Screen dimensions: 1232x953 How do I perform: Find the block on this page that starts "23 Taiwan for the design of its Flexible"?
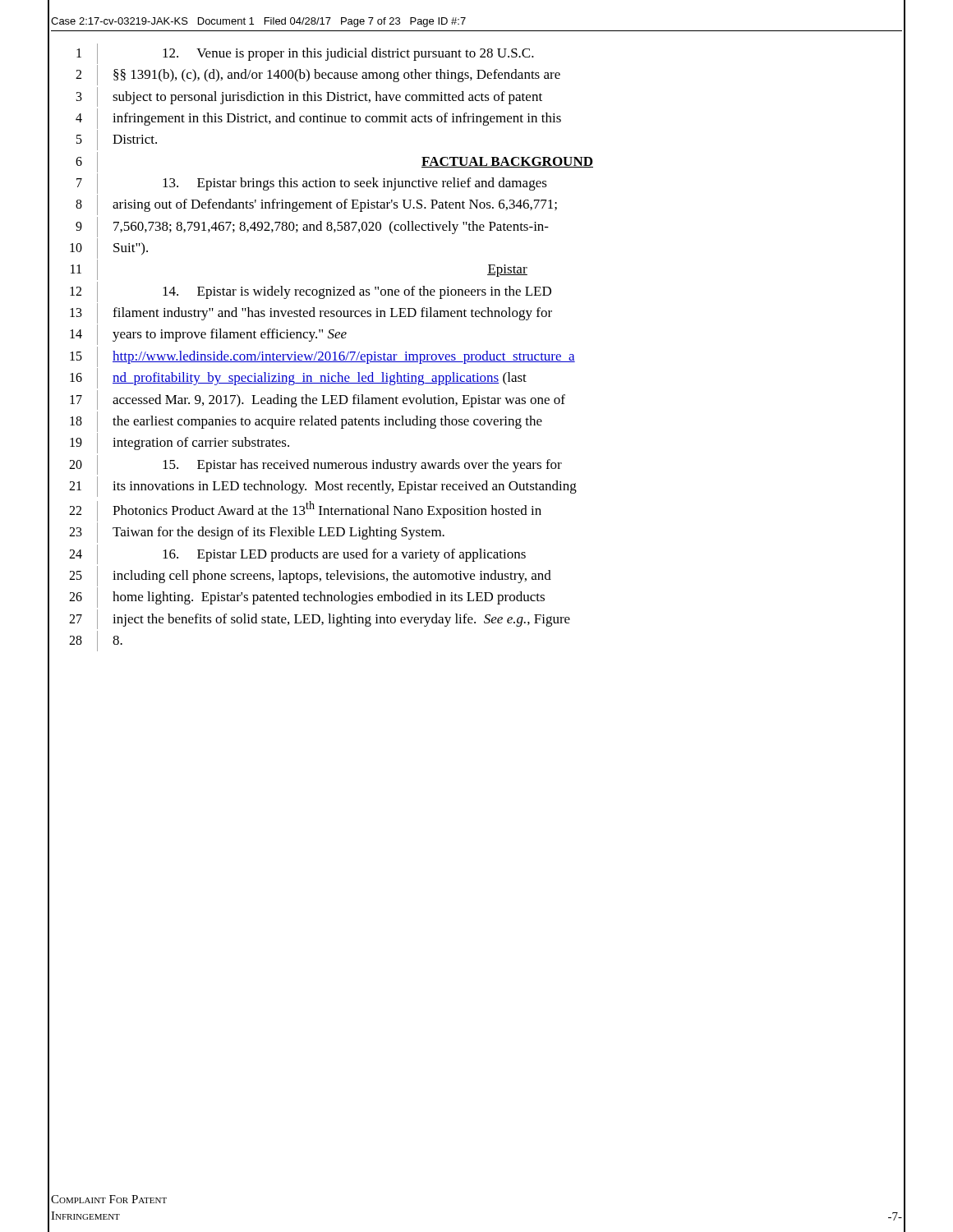click(x=257, y=533)
